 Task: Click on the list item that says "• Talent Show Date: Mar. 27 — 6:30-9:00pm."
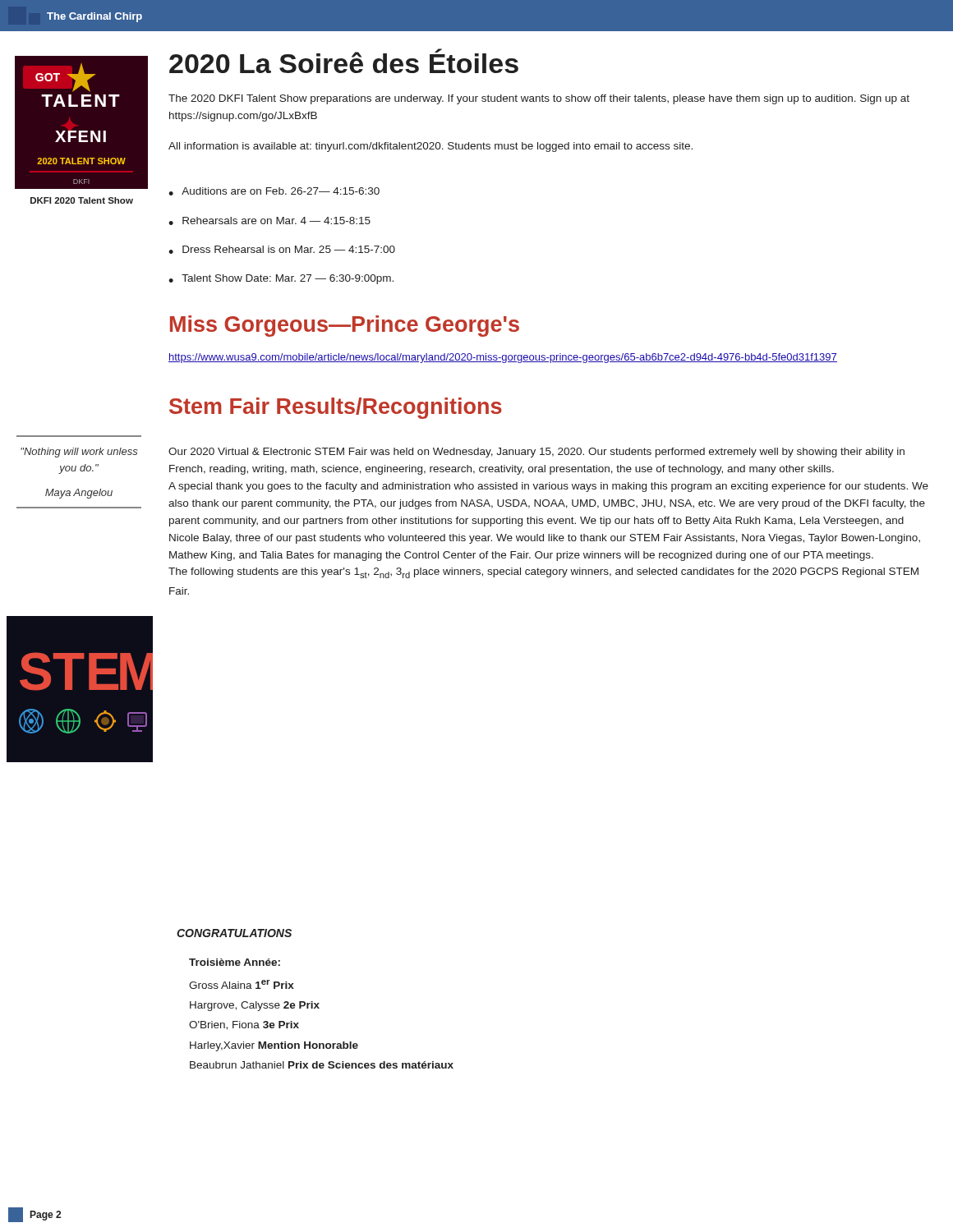(281, 282)
